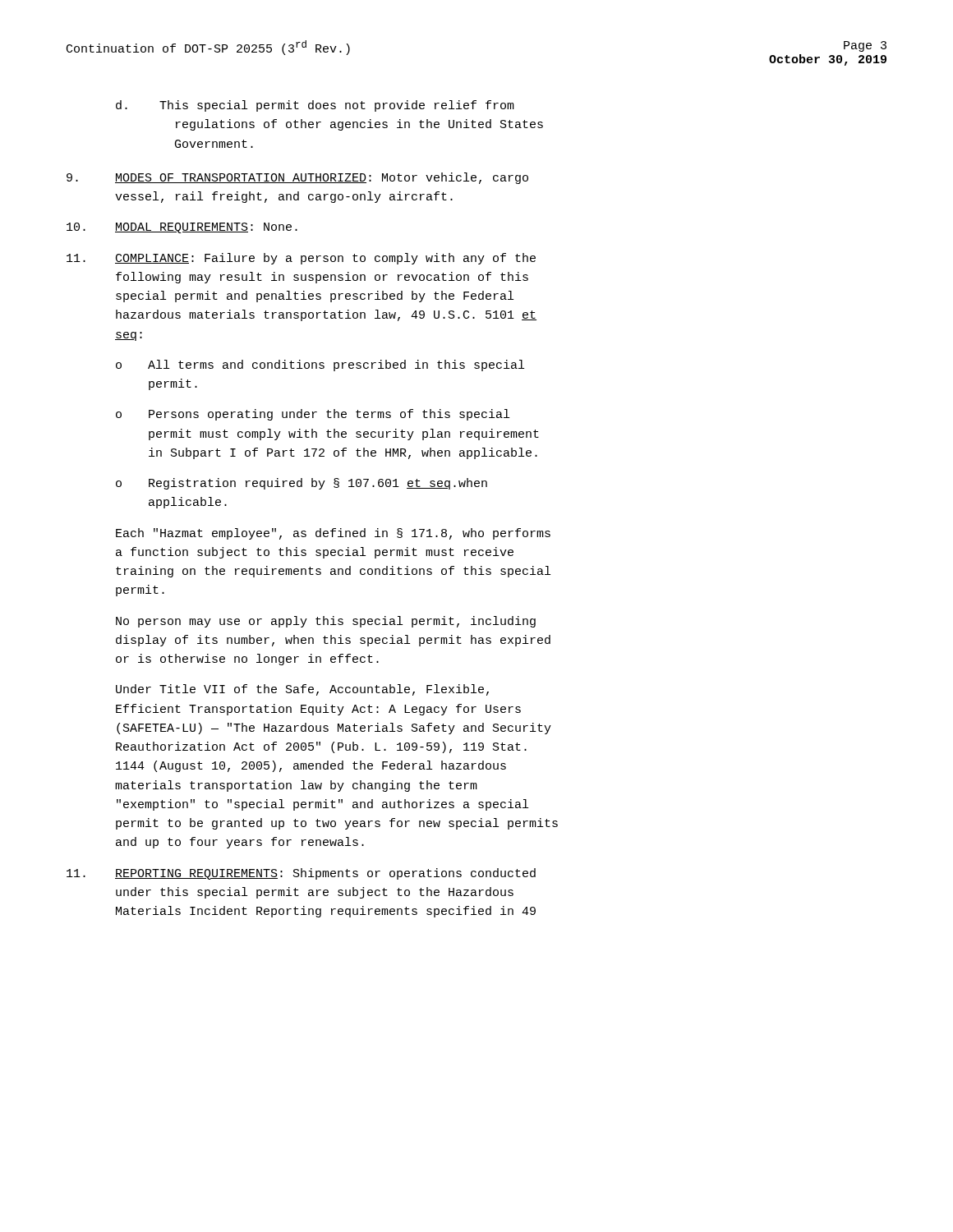Where is the passage that starts "Each "Hazmat employee","?
This screenshot has width=953, height=1232.
333,563
